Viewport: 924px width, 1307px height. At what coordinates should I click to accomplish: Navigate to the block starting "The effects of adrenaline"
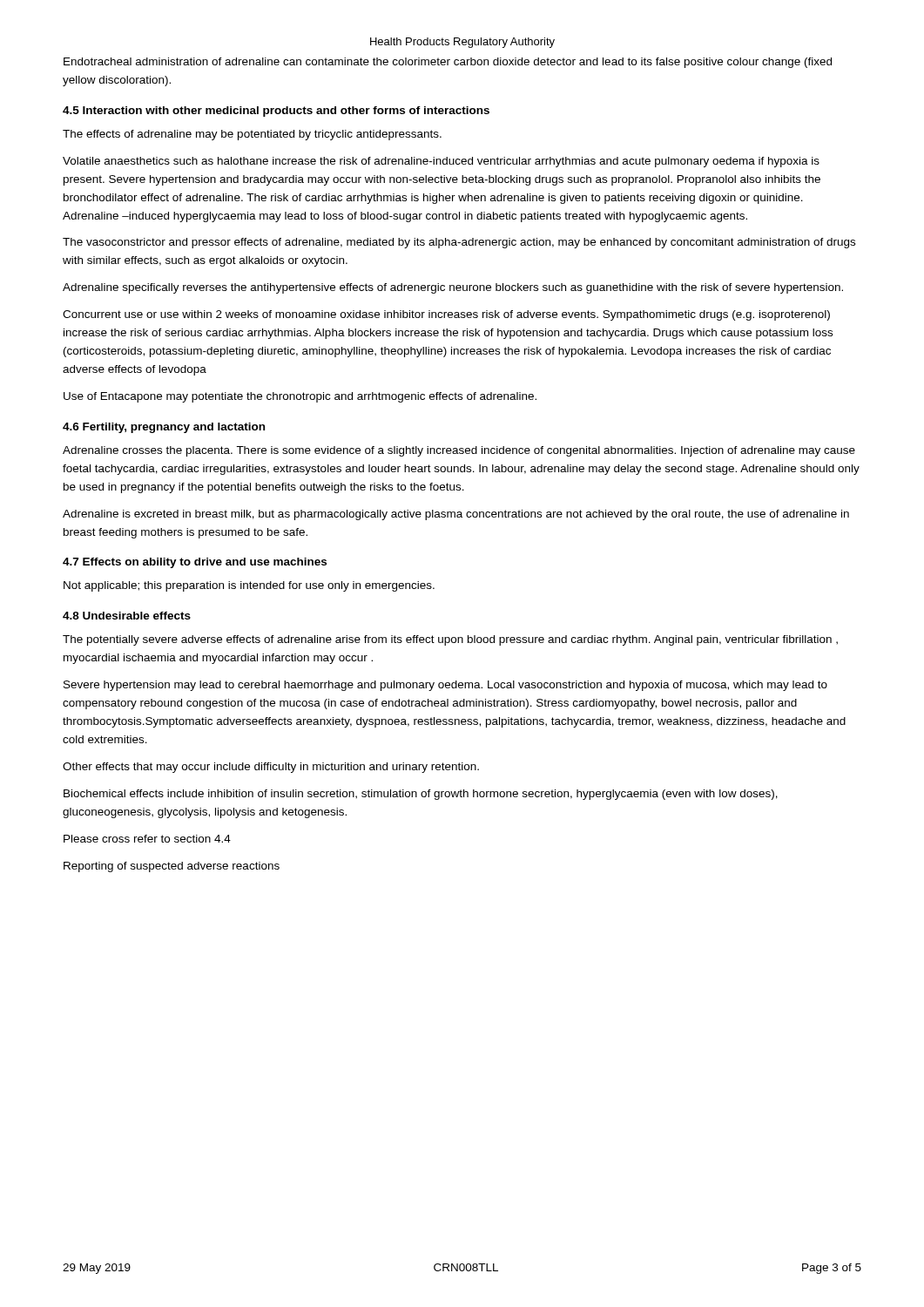252,134
